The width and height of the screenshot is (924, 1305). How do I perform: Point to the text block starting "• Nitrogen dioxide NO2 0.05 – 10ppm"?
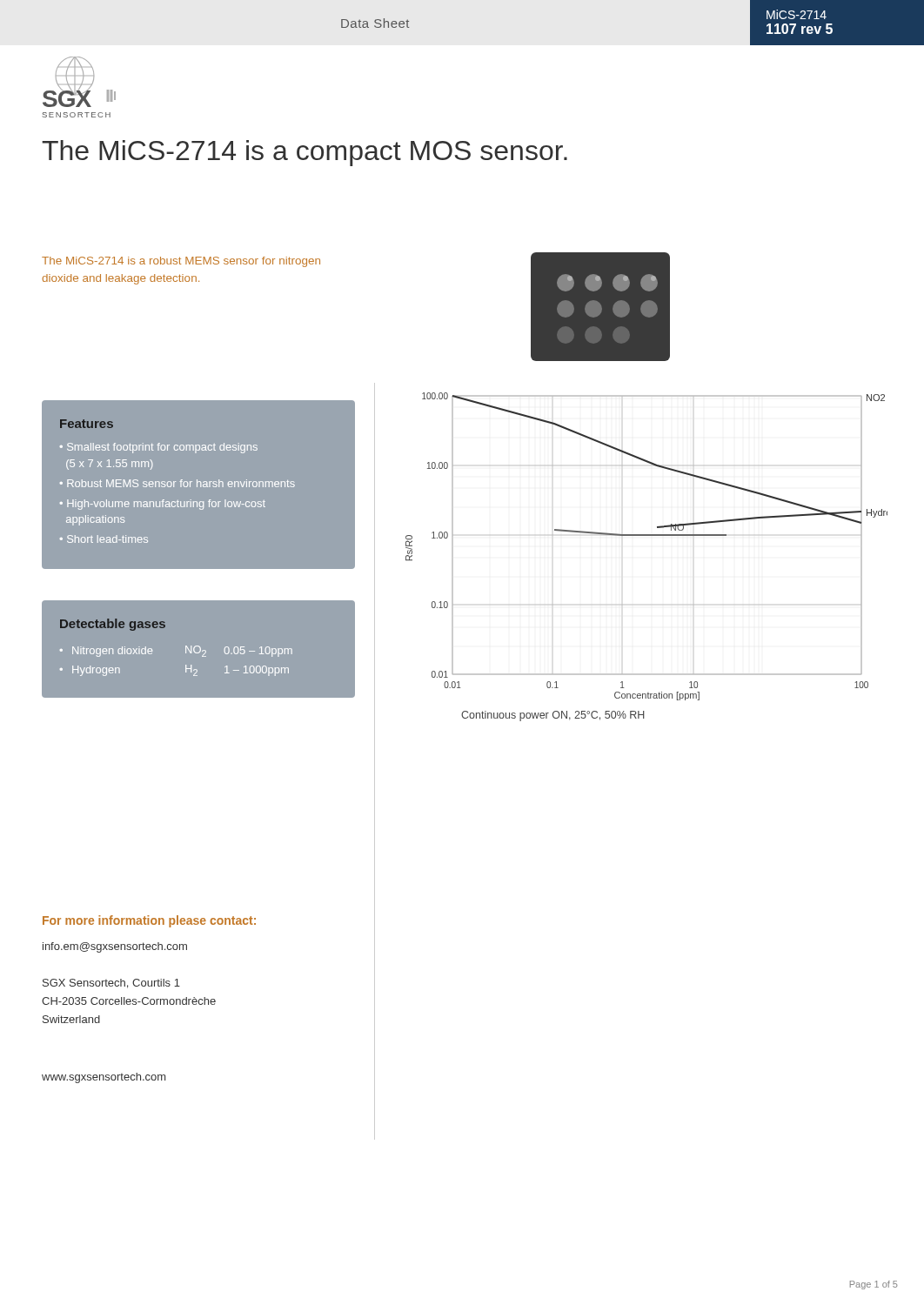[x=198, y=651]
